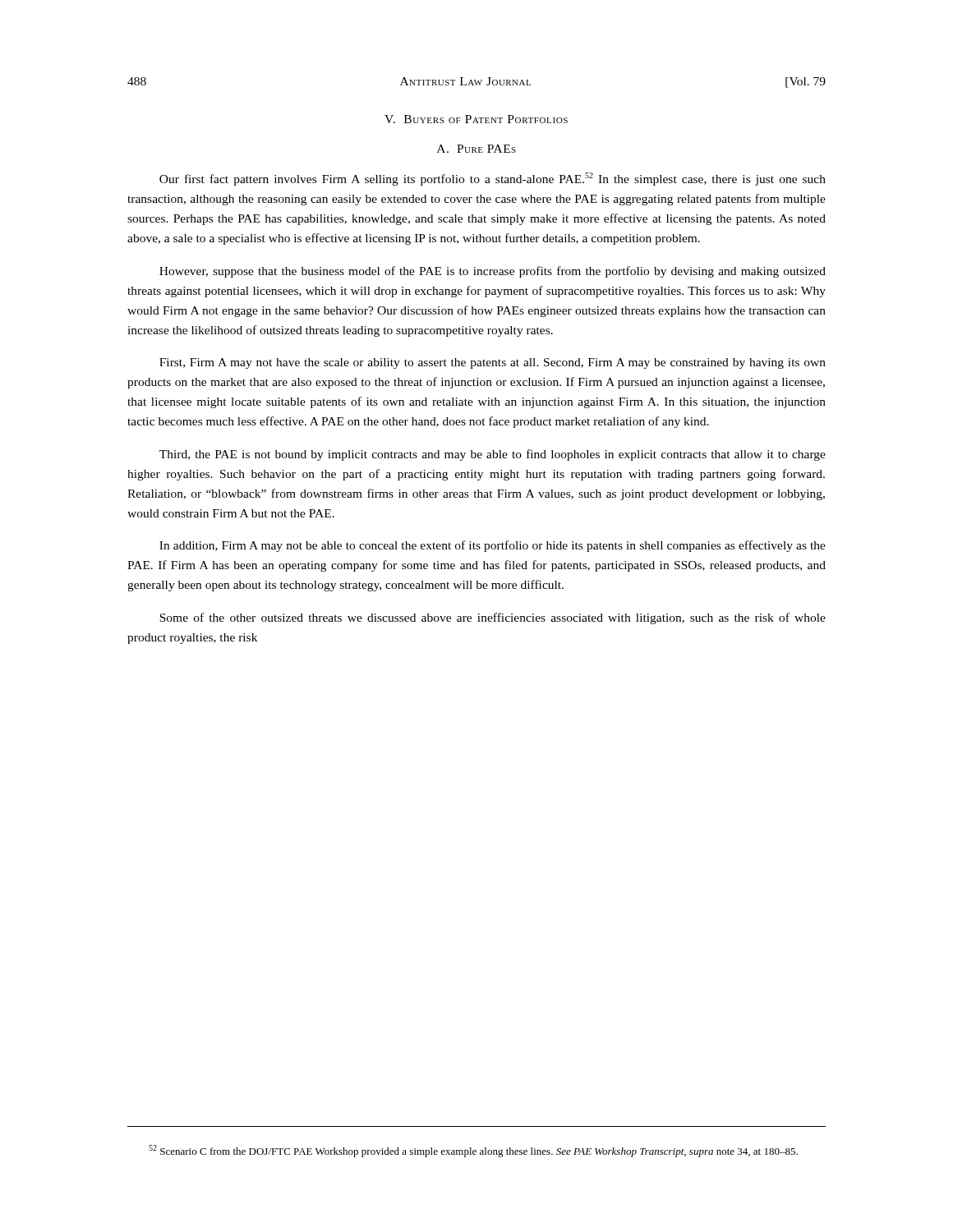This screenshot has width=953, height=1232.
Task: Locate the text block that reads "Some of the"
Action: (x=476, y=627)
